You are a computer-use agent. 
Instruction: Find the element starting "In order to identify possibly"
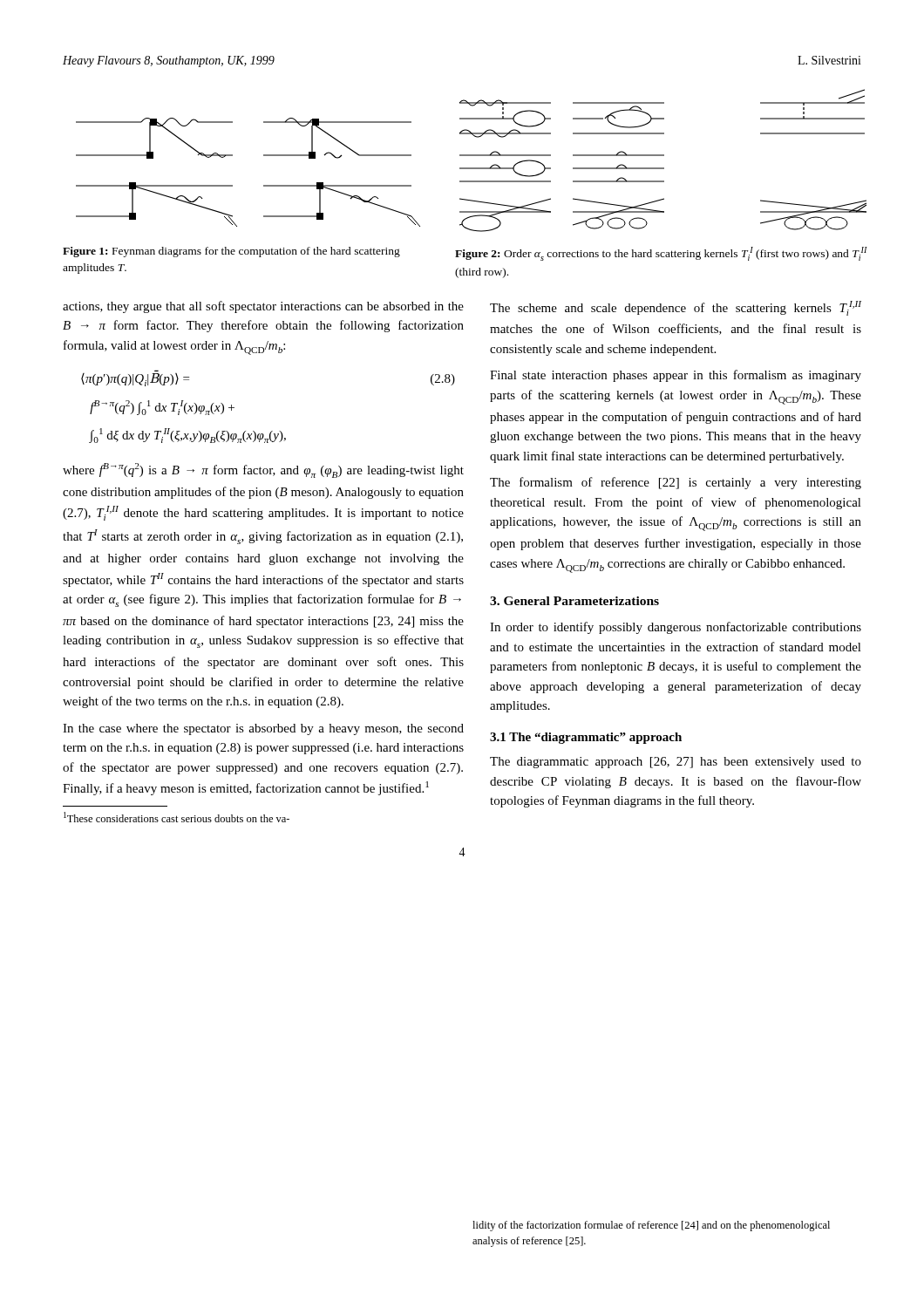pos(676,666)
